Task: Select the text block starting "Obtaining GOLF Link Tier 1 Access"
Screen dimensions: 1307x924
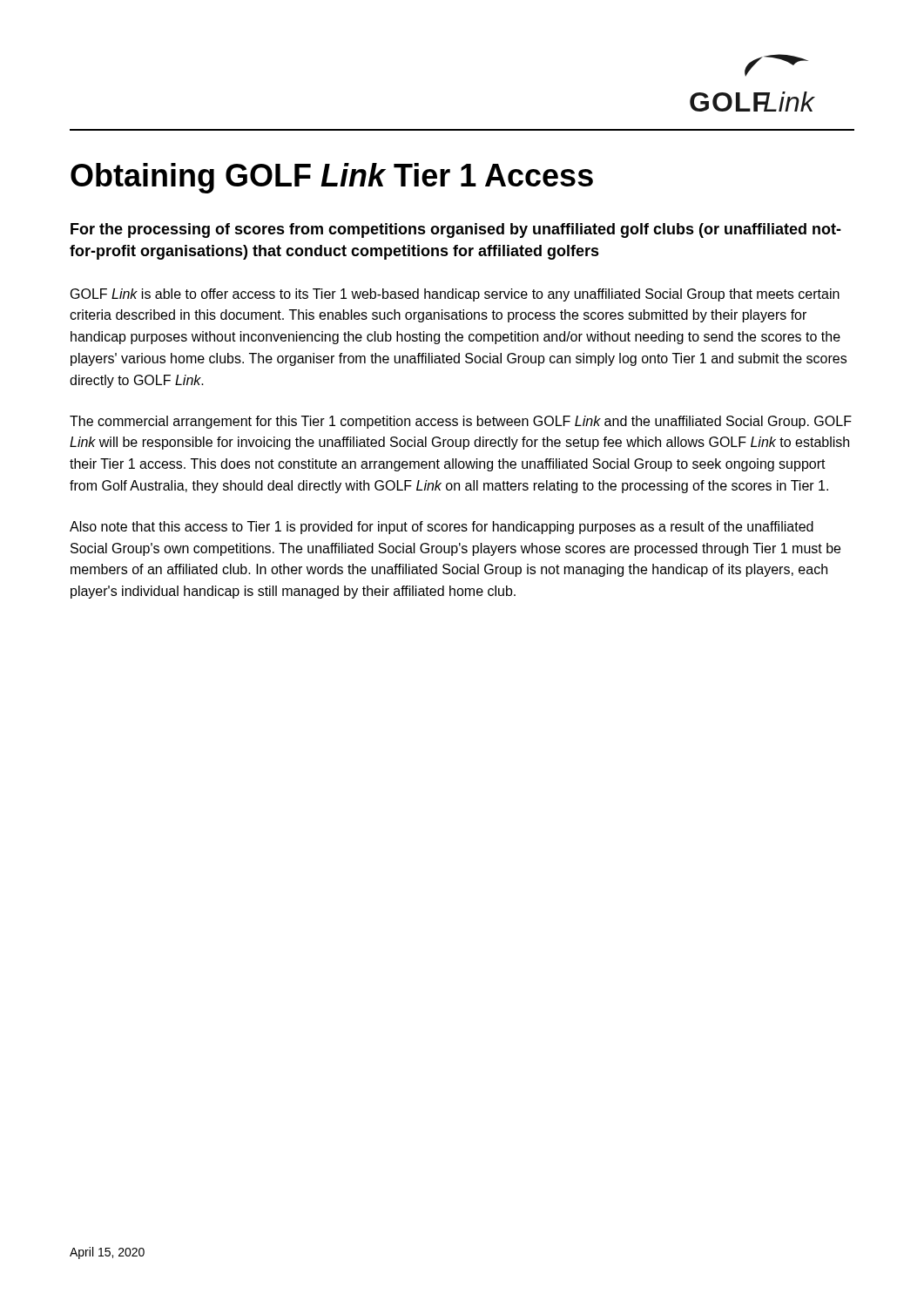Action: click(332, 176)
